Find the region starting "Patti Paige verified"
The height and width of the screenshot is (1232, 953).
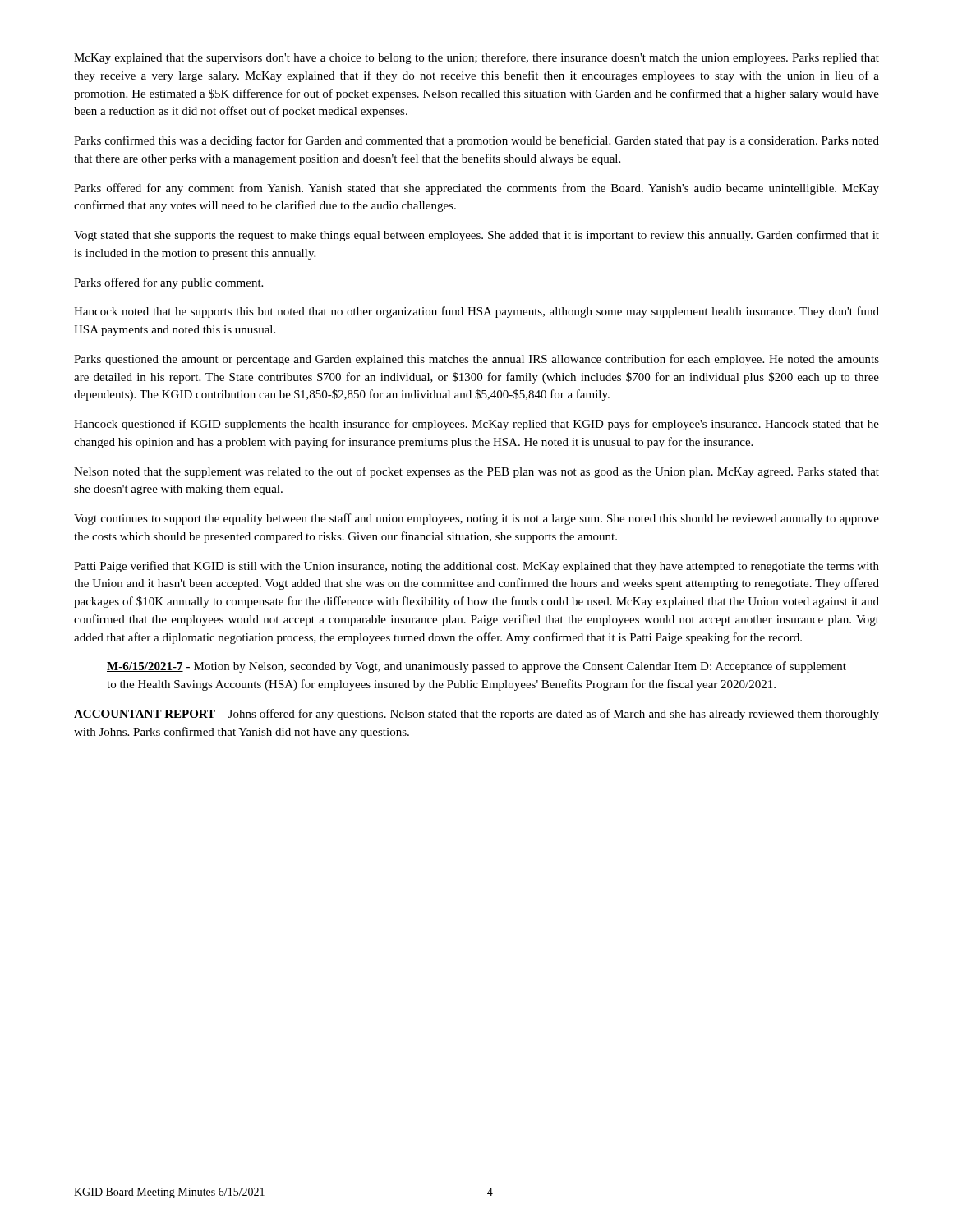tap(476, 601)
